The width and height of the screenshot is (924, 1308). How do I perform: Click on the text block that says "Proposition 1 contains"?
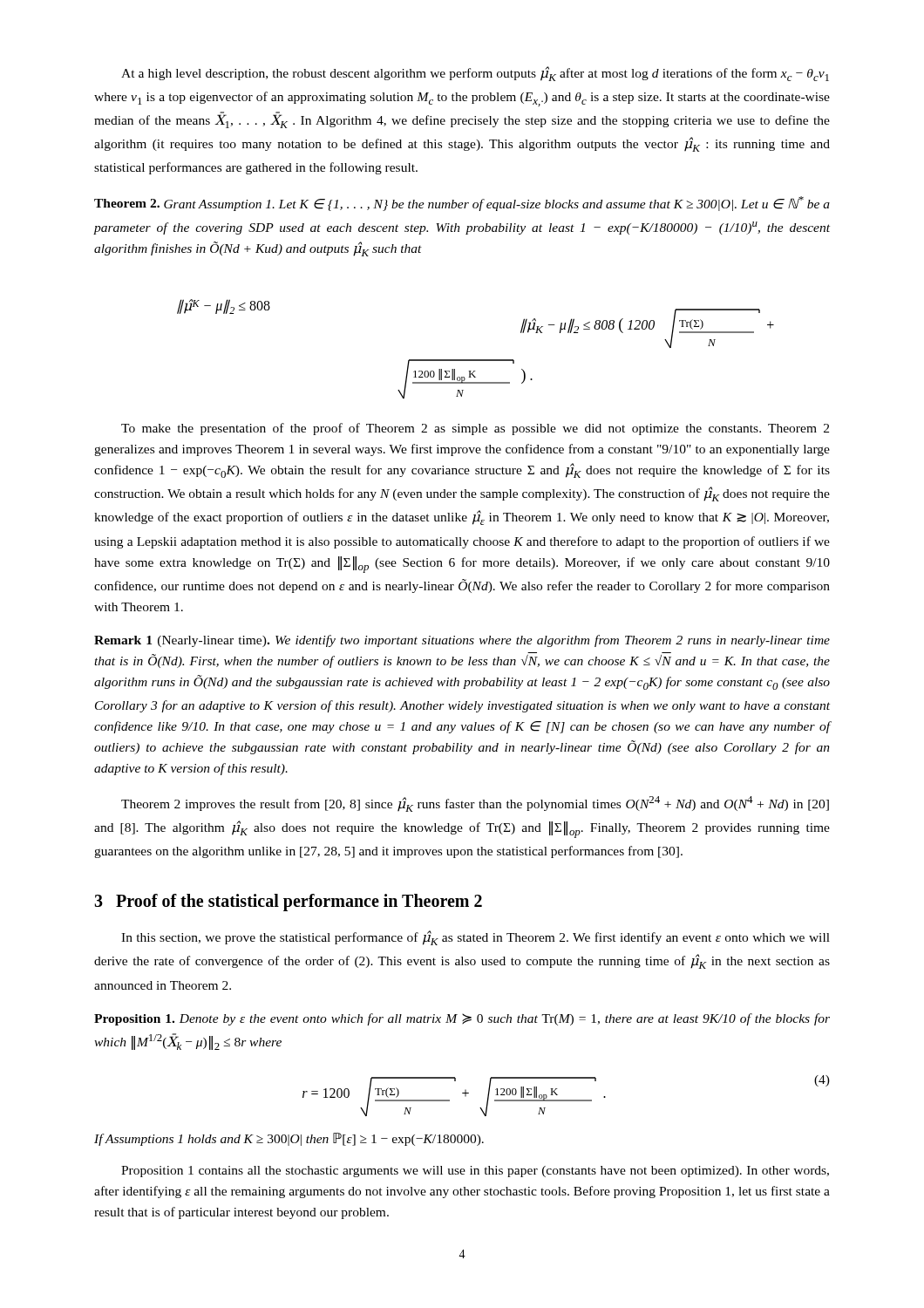462,1191
